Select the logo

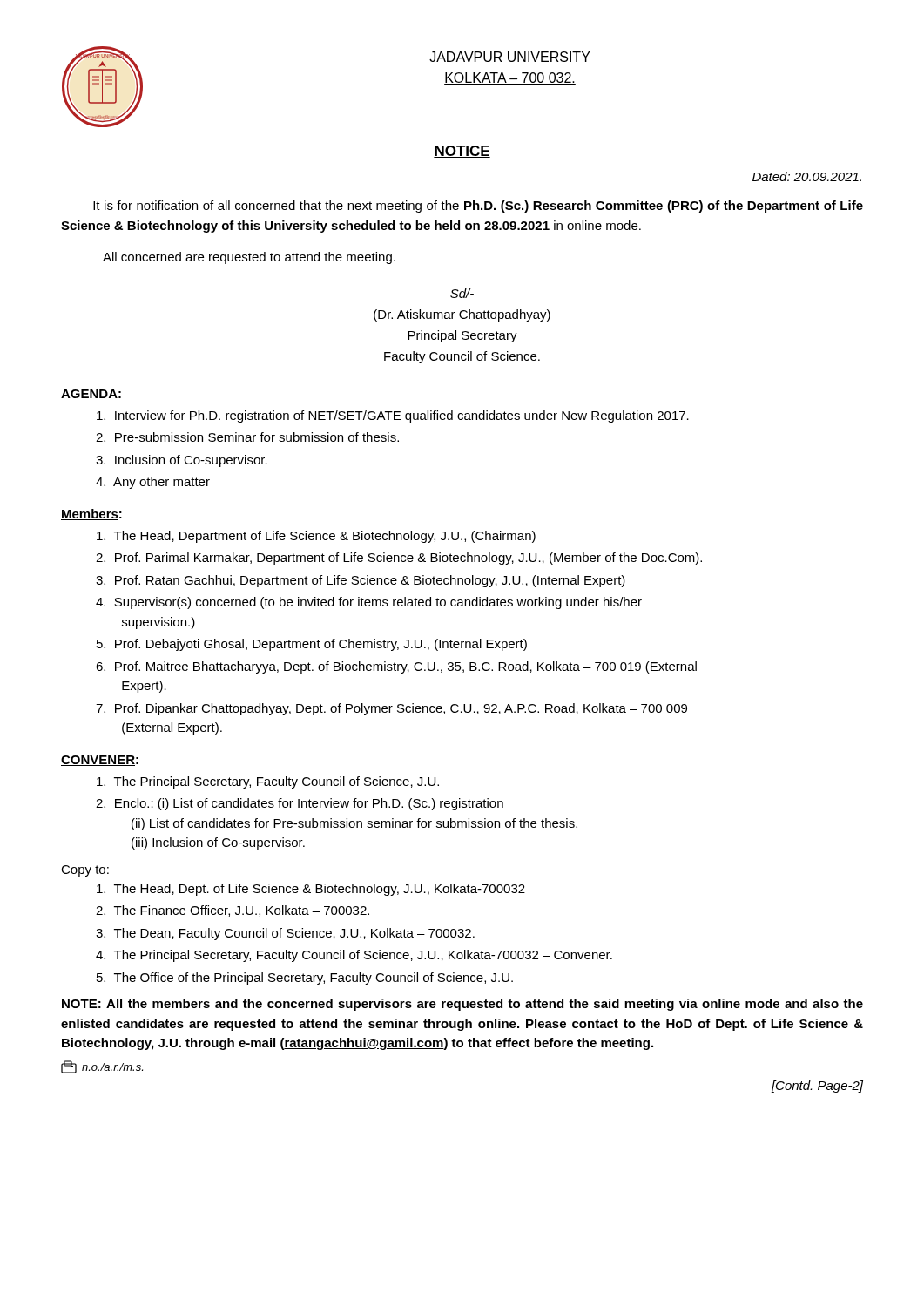[x=109, y=86]
